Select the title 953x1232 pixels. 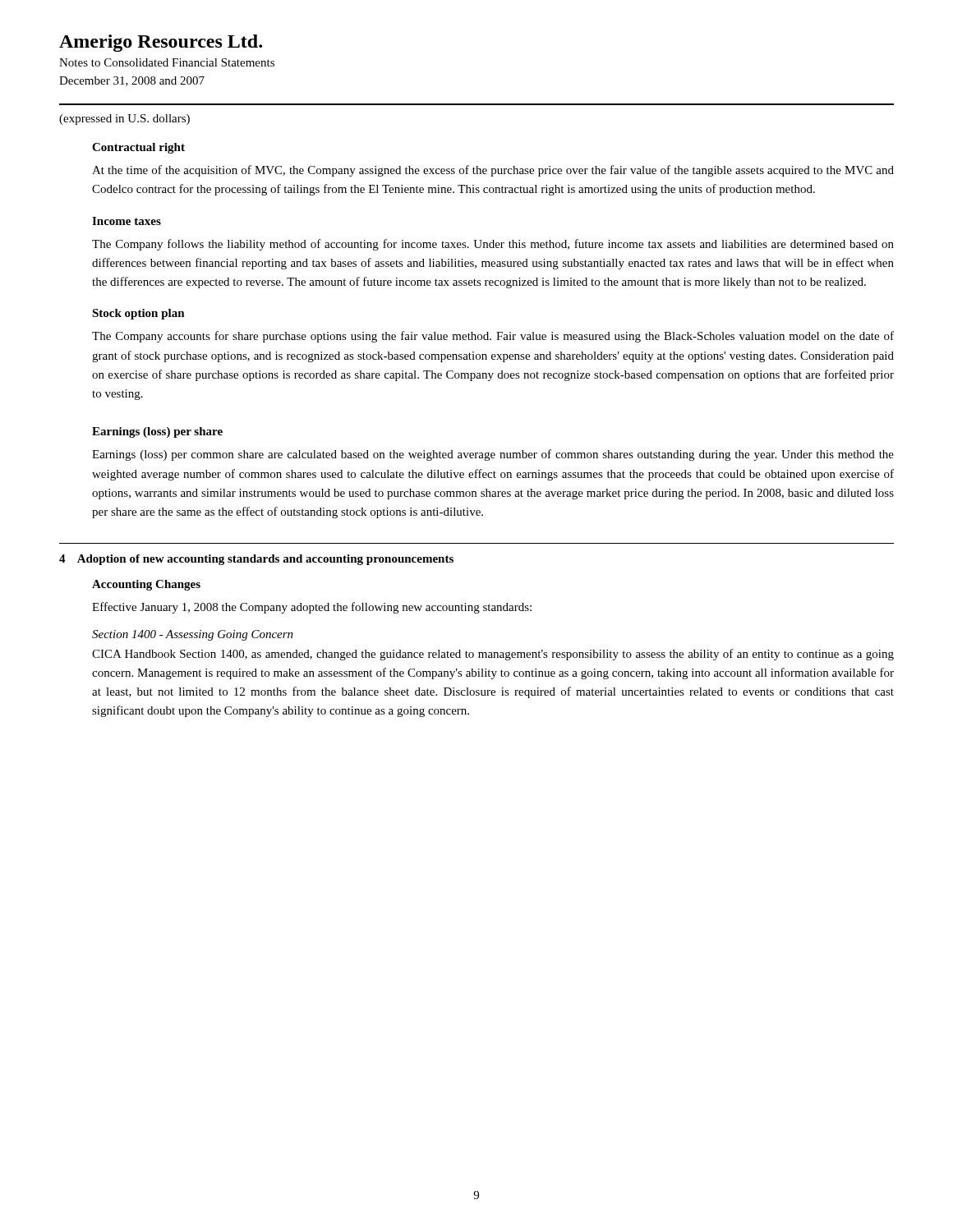click(161, 41)
